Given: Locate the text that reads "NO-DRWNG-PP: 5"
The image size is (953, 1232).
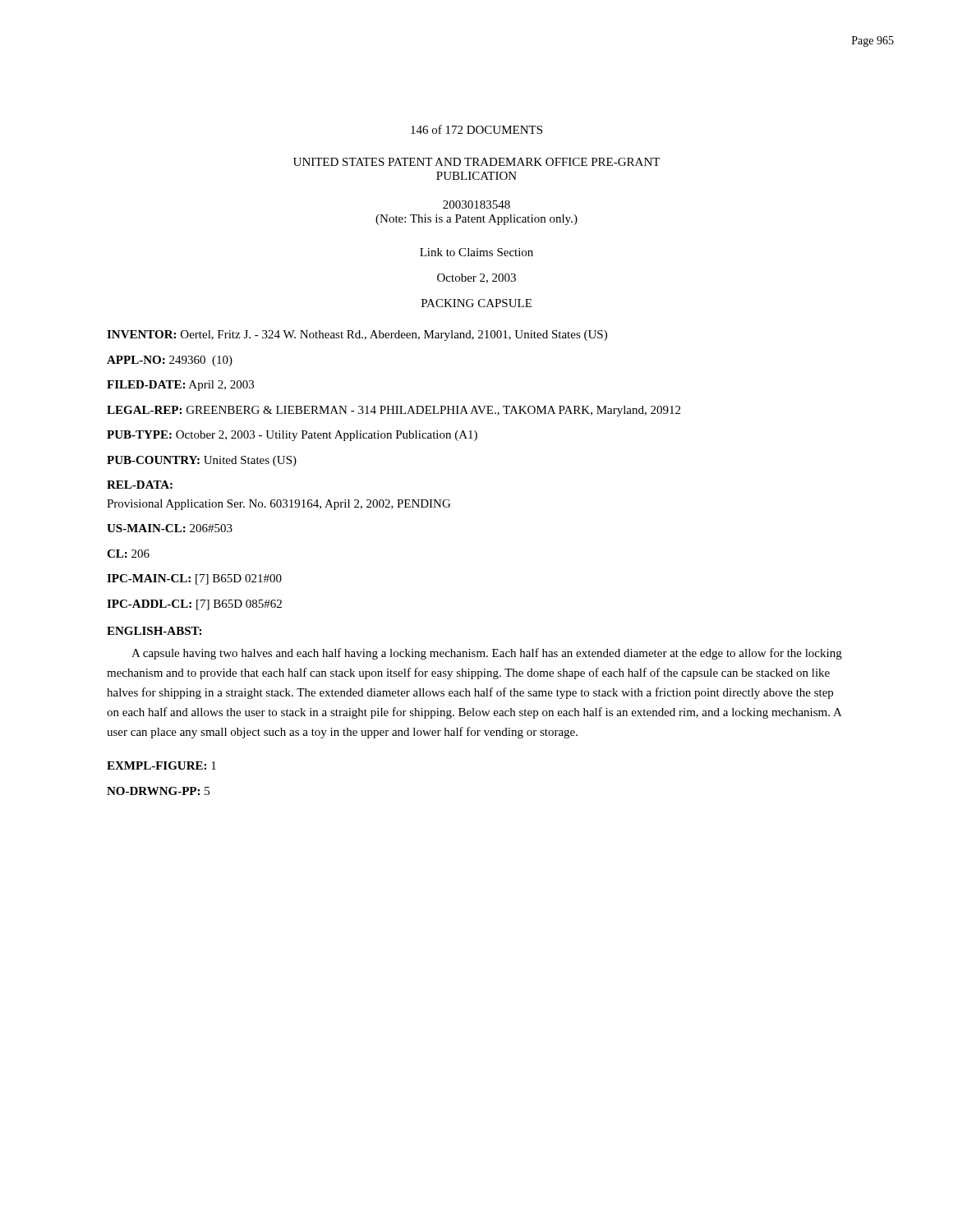Looking at the screenshot, I should pos(158,791).
